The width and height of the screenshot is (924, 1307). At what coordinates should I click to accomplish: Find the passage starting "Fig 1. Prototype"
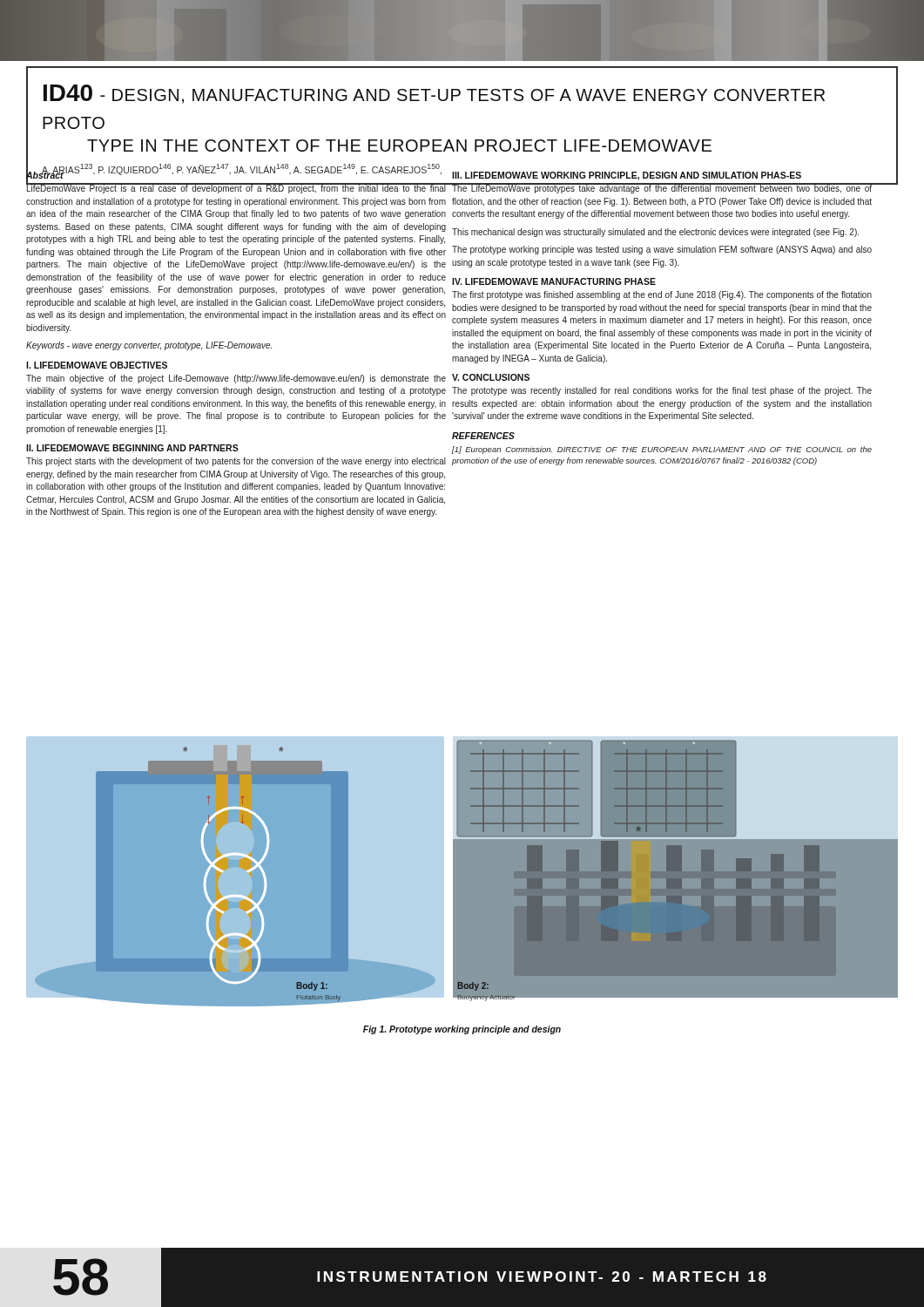(462, 1029)
